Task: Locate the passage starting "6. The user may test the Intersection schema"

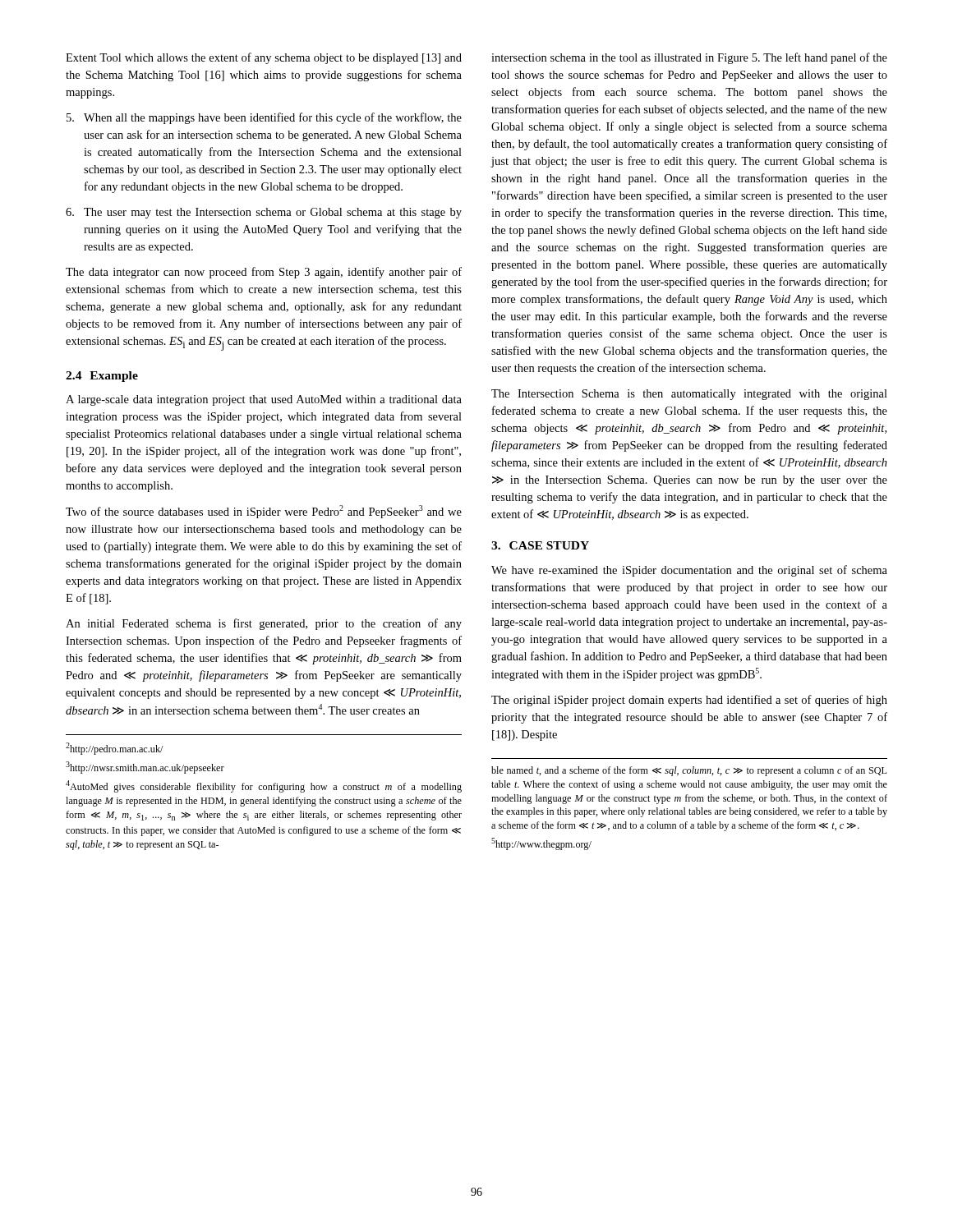Action: pos(264,230)
